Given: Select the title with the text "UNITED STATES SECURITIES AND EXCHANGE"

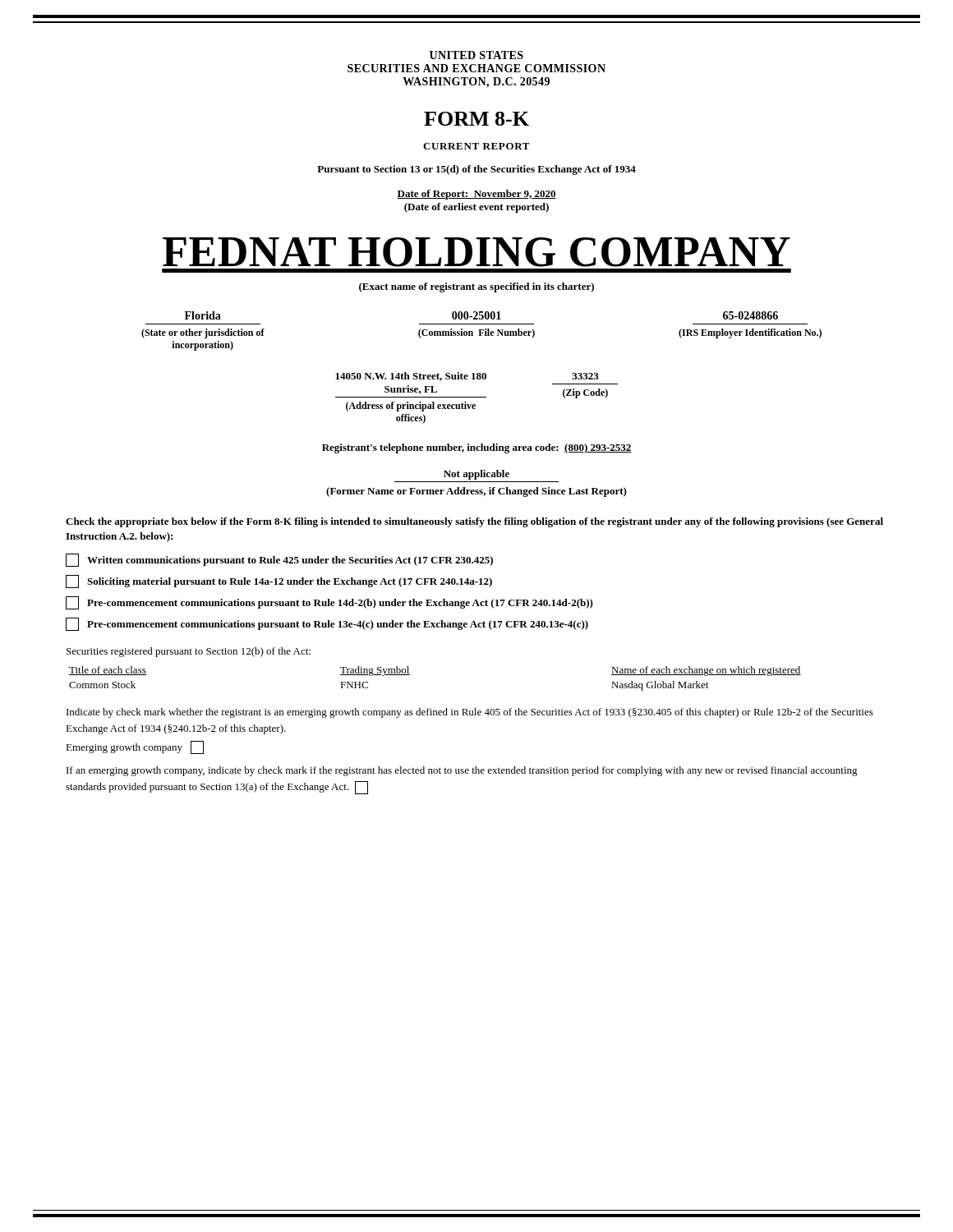Looking at the screenshot, I should (476, 69).
